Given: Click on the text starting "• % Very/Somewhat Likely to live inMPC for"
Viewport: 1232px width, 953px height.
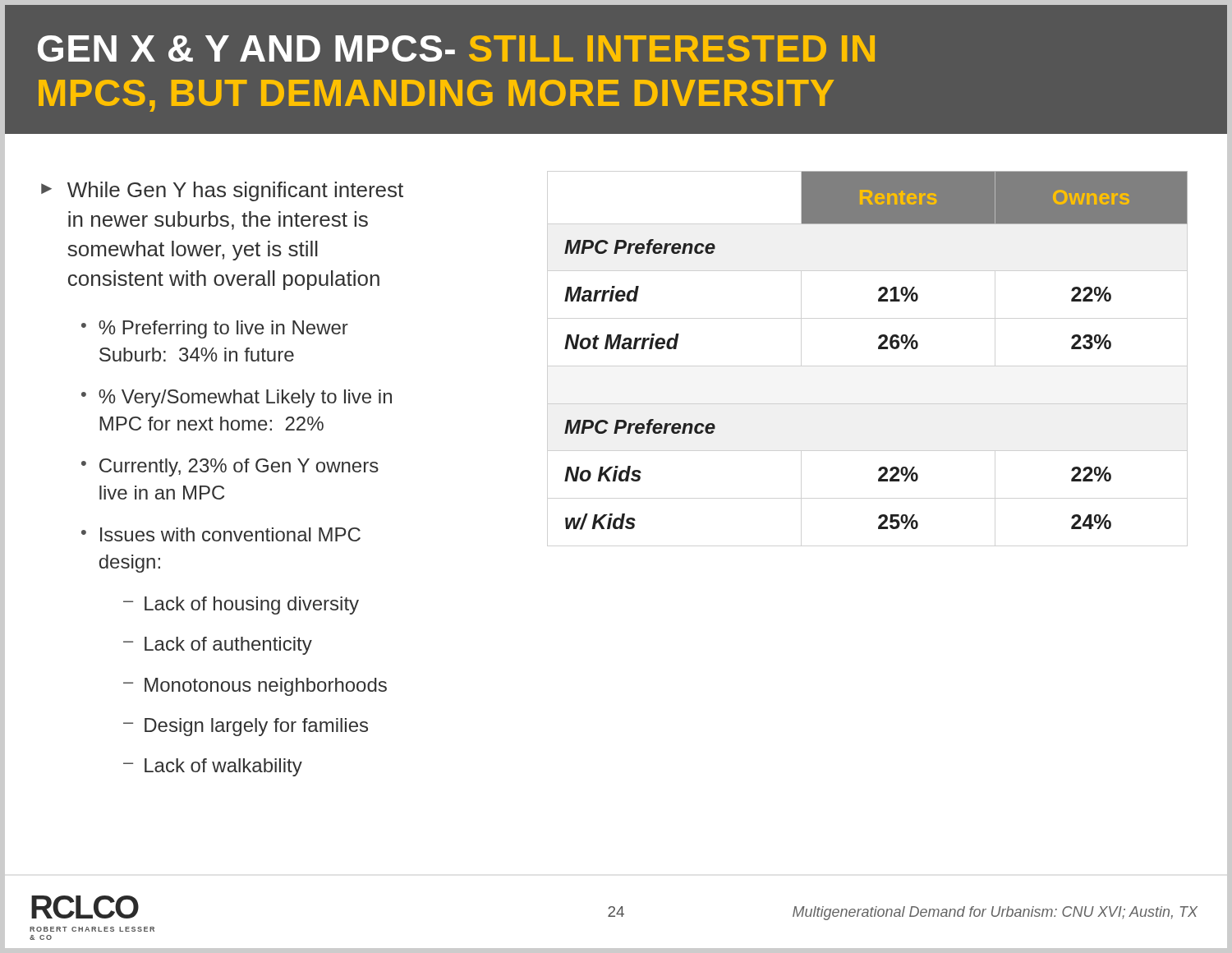Looking at the screenshot, I should [x=237, y=410].
